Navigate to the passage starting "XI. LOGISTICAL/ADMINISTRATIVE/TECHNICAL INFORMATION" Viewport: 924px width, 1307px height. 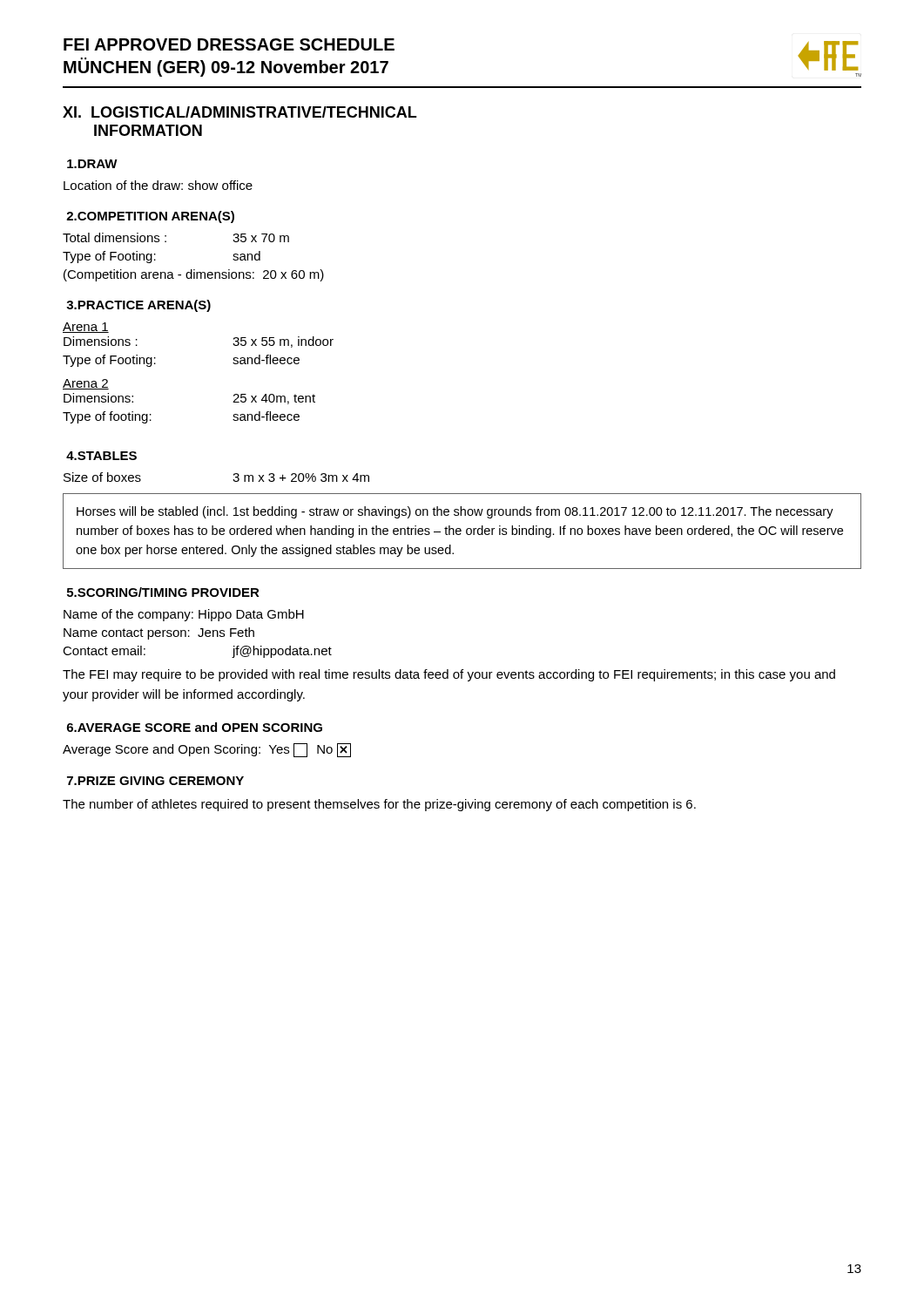point(240,122)
